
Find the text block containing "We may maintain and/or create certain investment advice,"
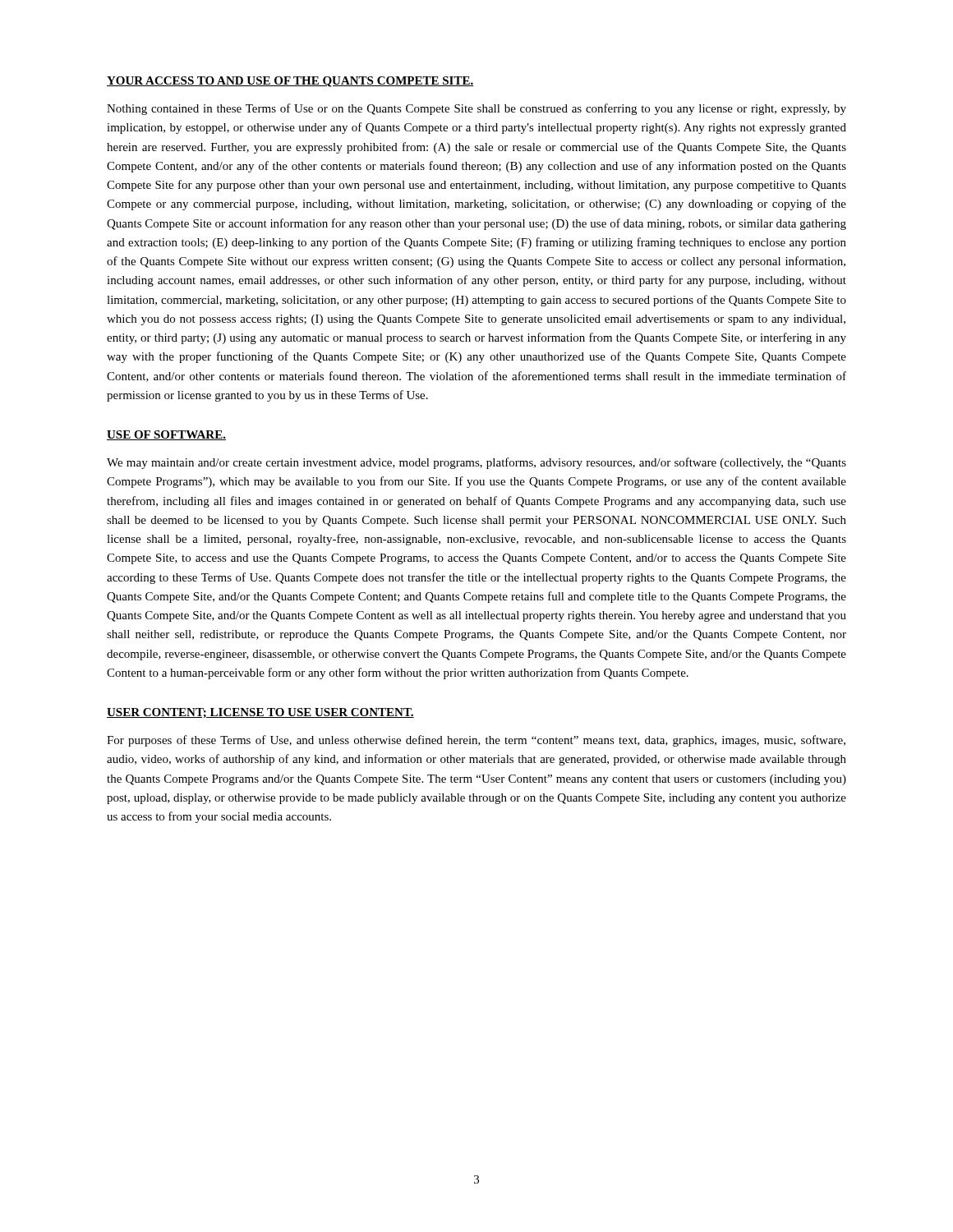tap(476, 567)
